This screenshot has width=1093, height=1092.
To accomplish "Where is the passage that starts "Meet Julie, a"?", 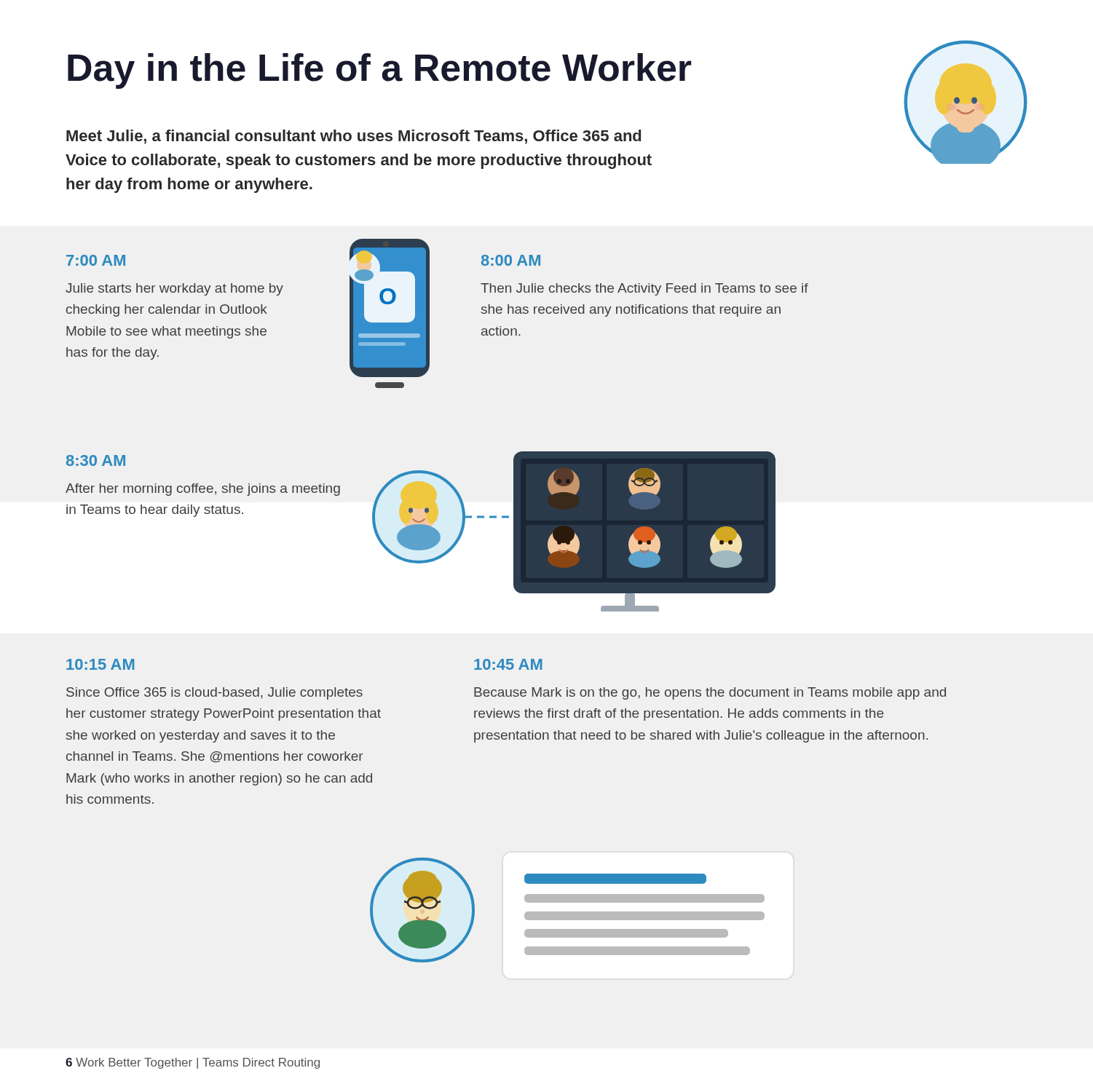I will [364, 160].
